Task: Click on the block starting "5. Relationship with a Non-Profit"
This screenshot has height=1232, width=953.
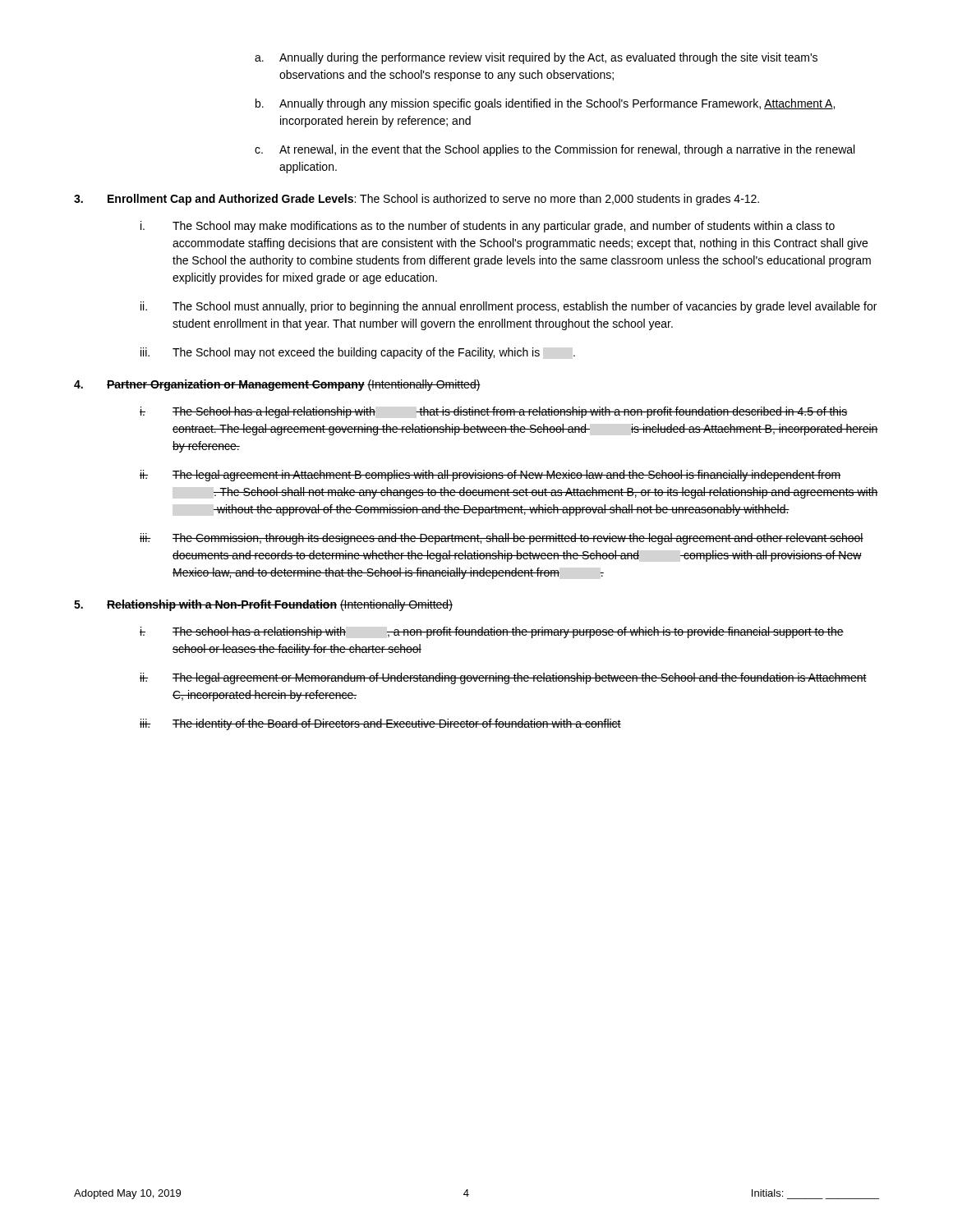Action: [263, 605]
